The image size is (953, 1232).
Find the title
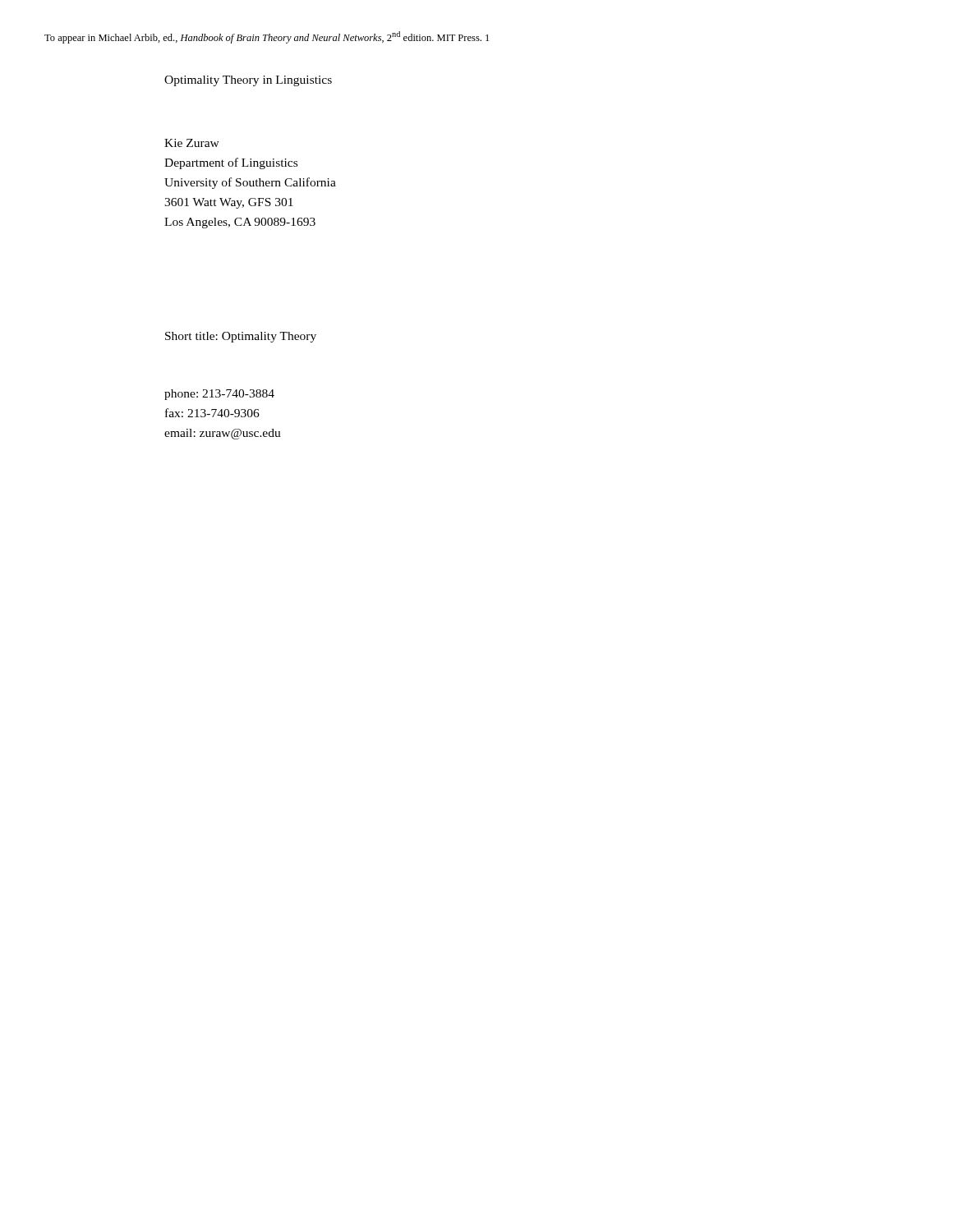point(248,80)
